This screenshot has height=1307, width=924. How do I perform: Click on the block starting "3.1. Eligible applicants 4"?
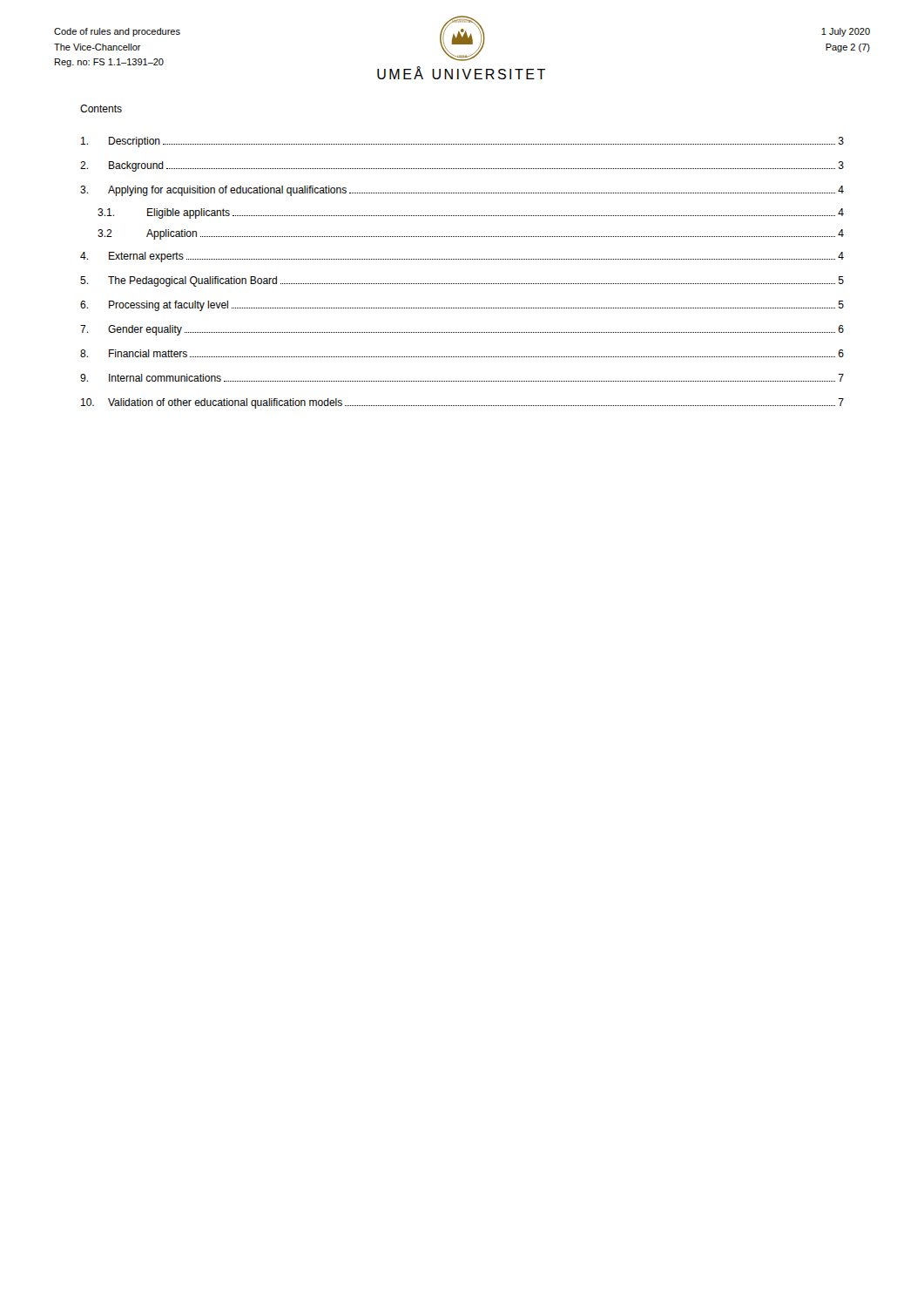coord(462,213)
